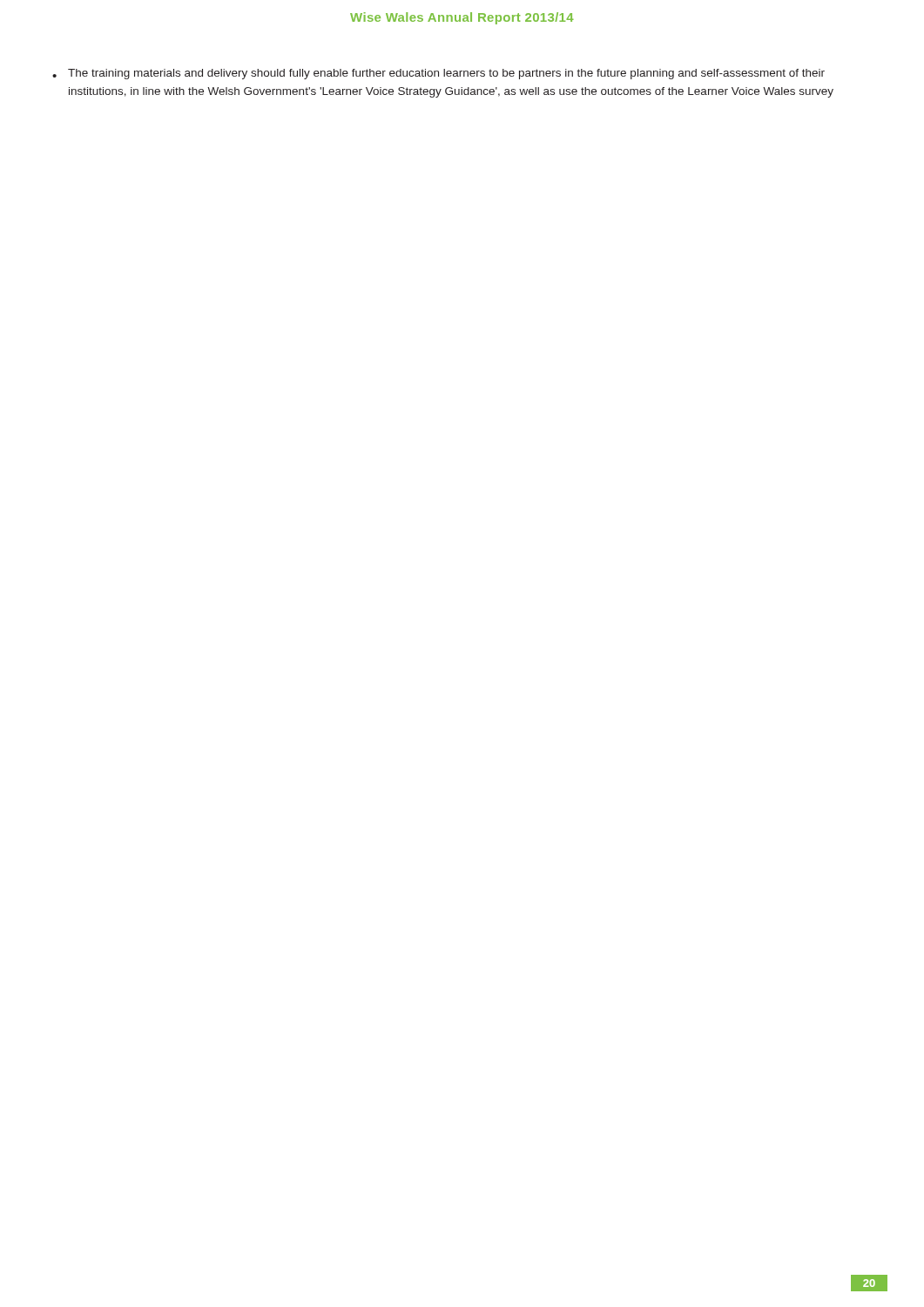The image size is (924, 1307).
Task: Locate the block starting "• The training materials and delivery should"
Action: [x=462, y=83]
